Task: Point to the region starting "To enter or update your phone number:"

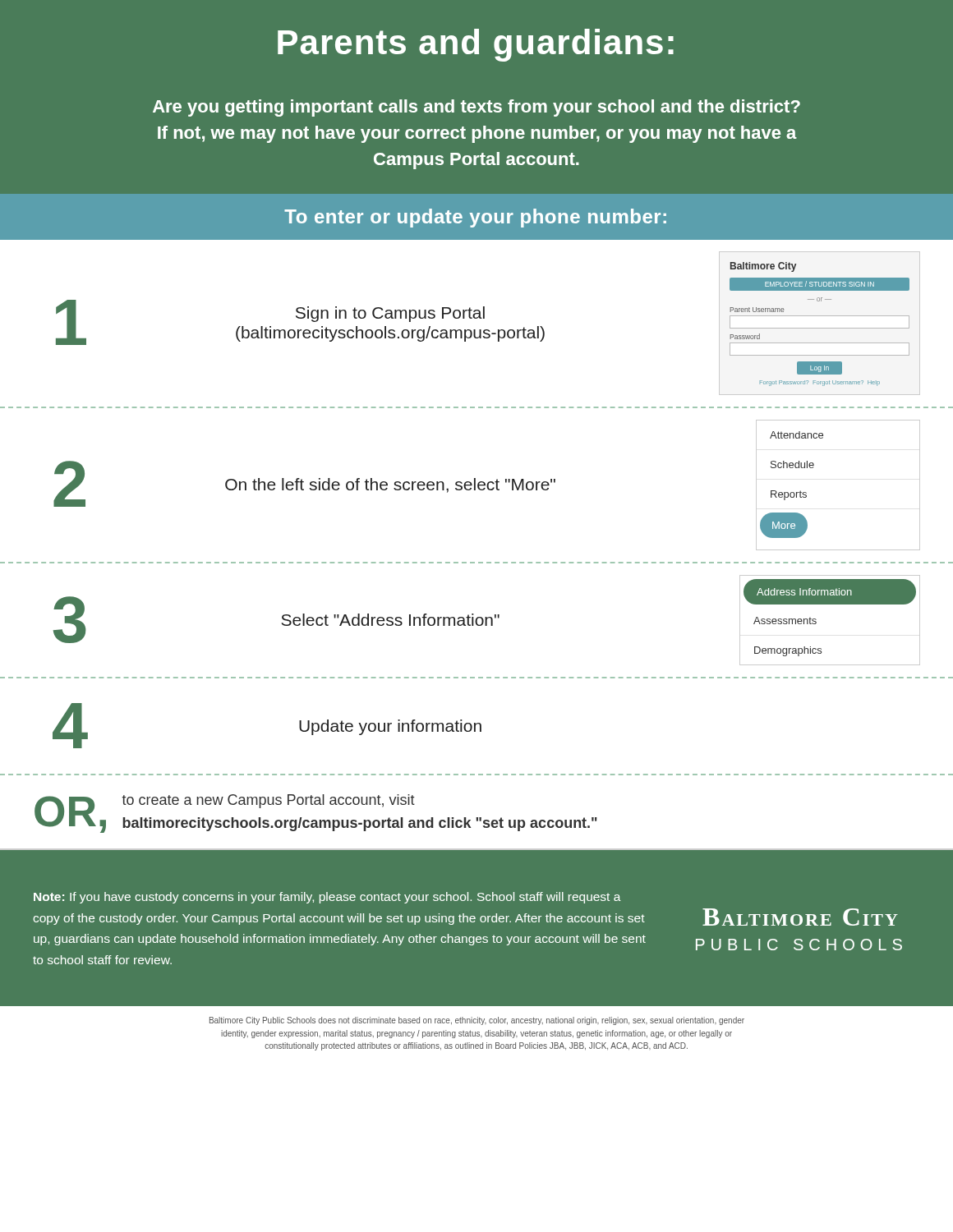Action: pos(476,216)
